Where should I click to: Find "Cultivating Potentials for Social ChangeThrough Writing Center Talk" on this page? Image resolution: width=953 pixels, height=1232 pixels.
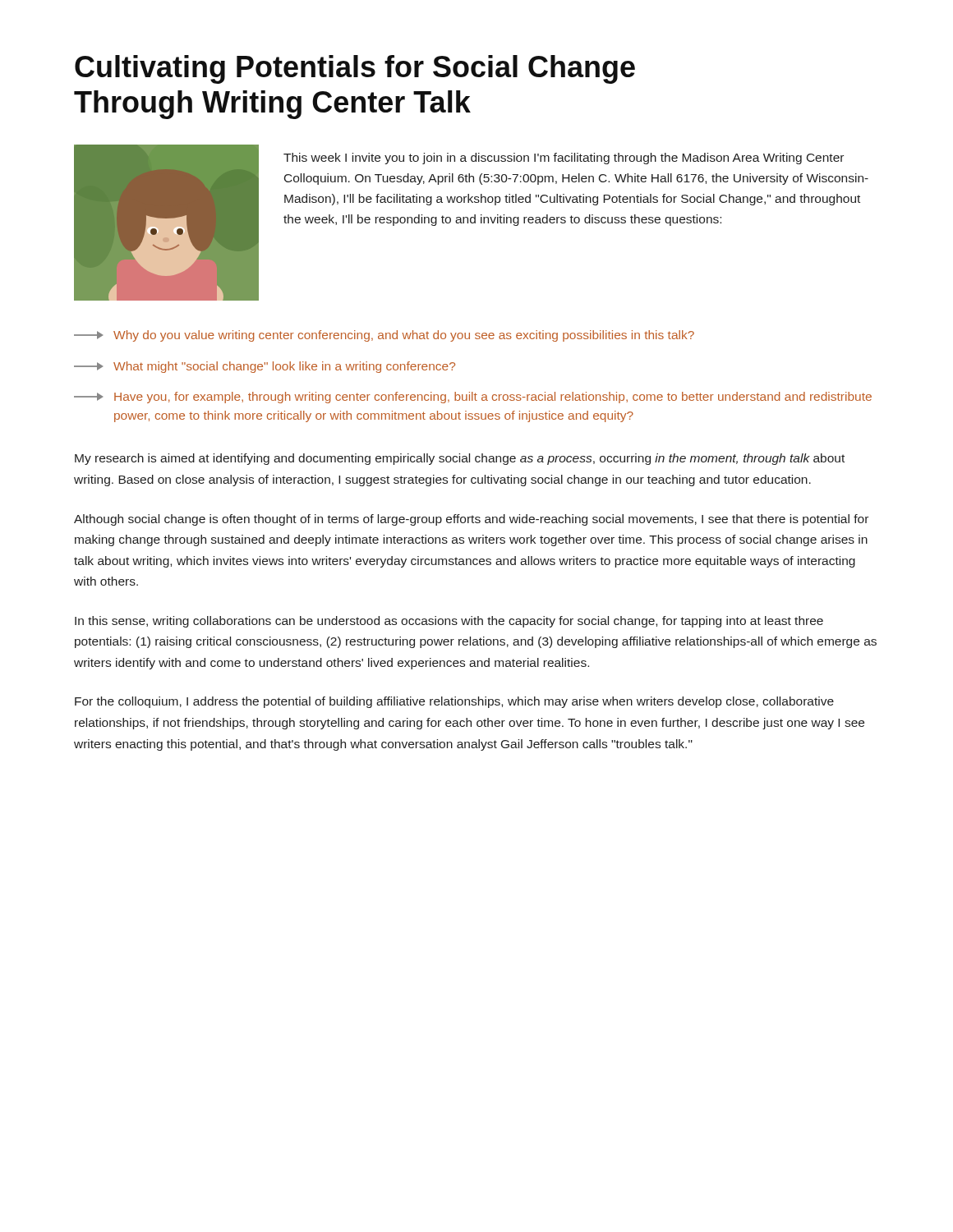(x=476, y=85)
